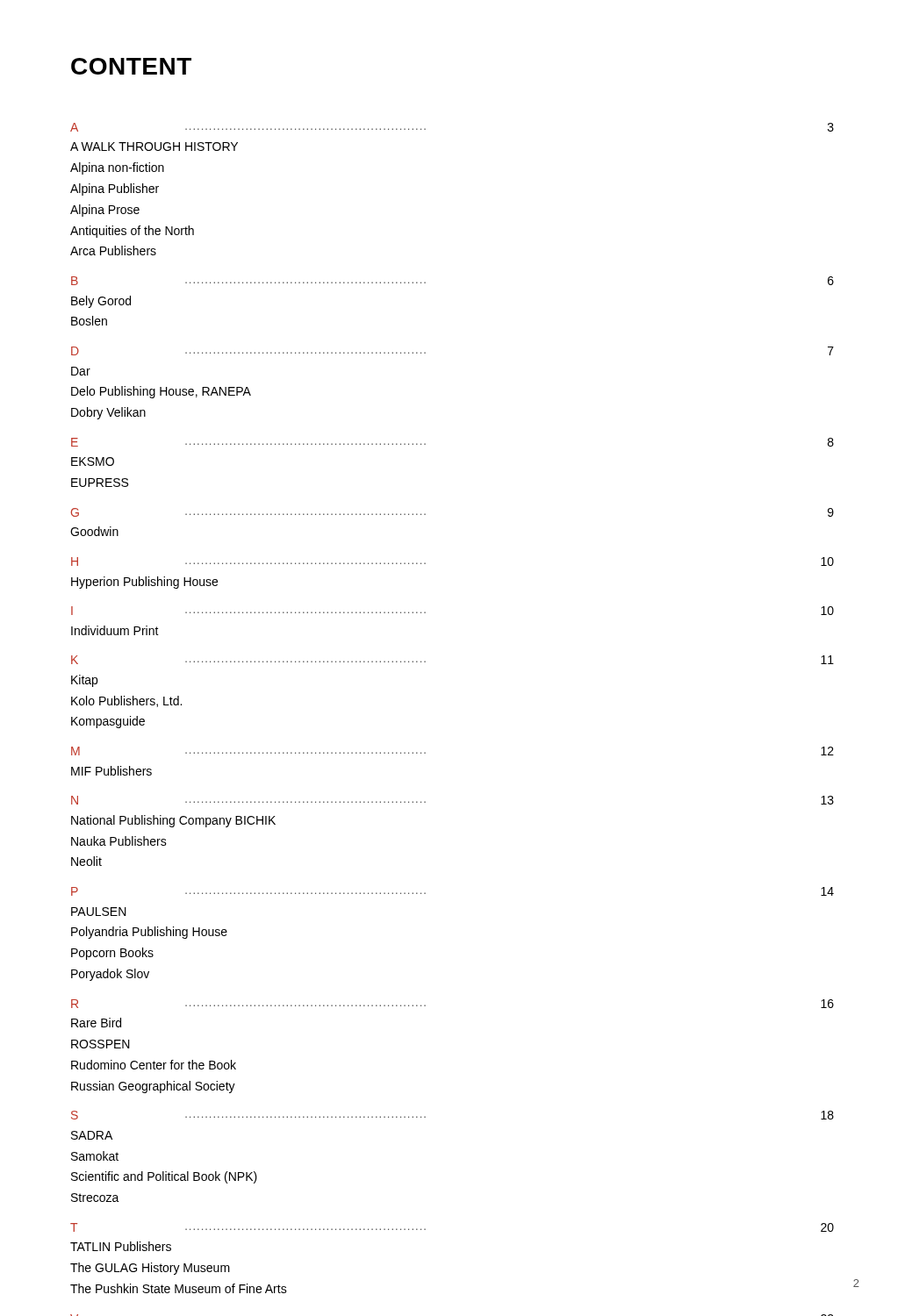The height and width of the screenshot is (1316, 912).
Task: Click on the element starting "Delo Publishing House, RANEPA"
Action: [161, 392]
